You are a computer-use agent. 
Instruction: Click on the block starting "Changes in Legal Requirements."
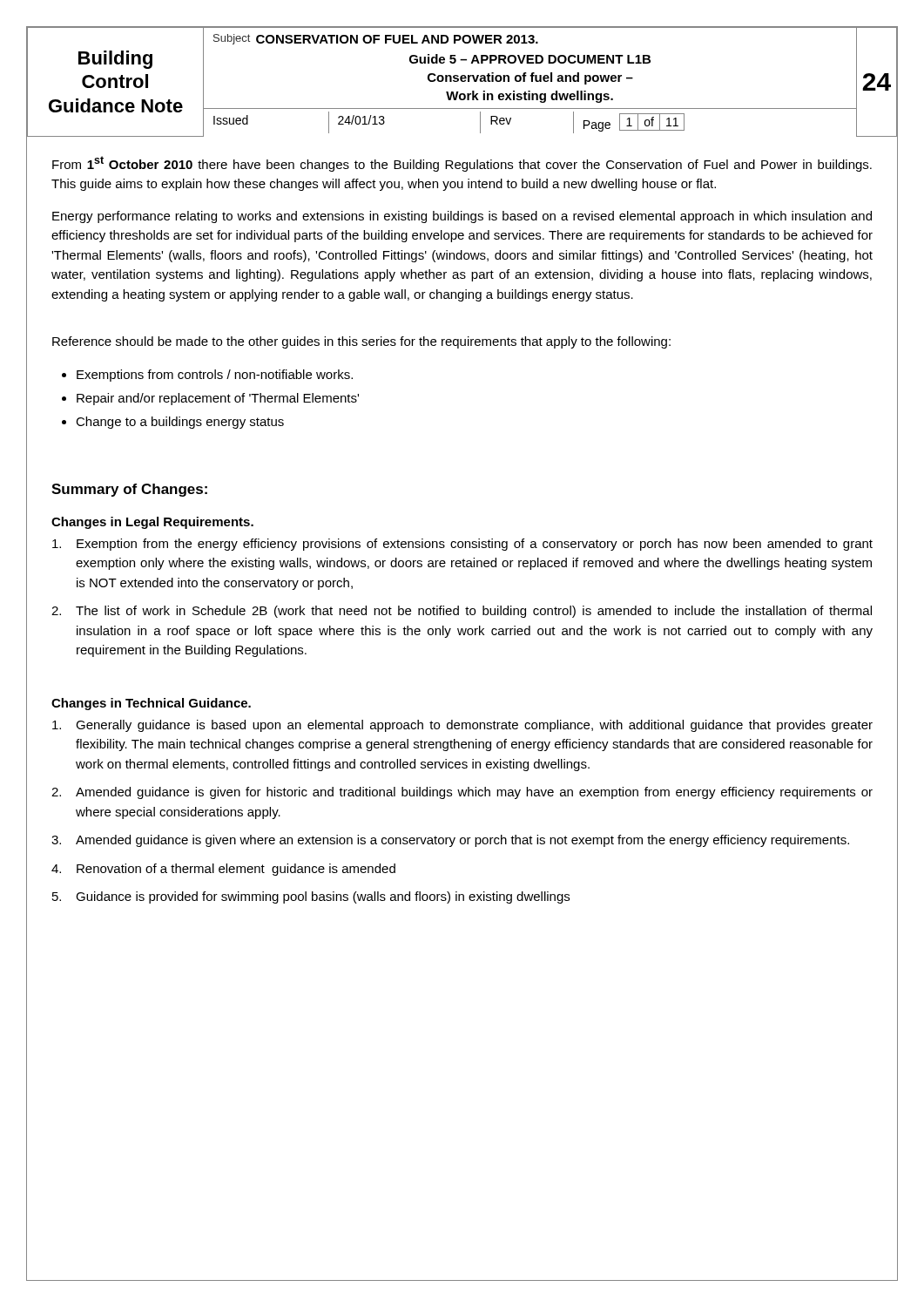153,521
